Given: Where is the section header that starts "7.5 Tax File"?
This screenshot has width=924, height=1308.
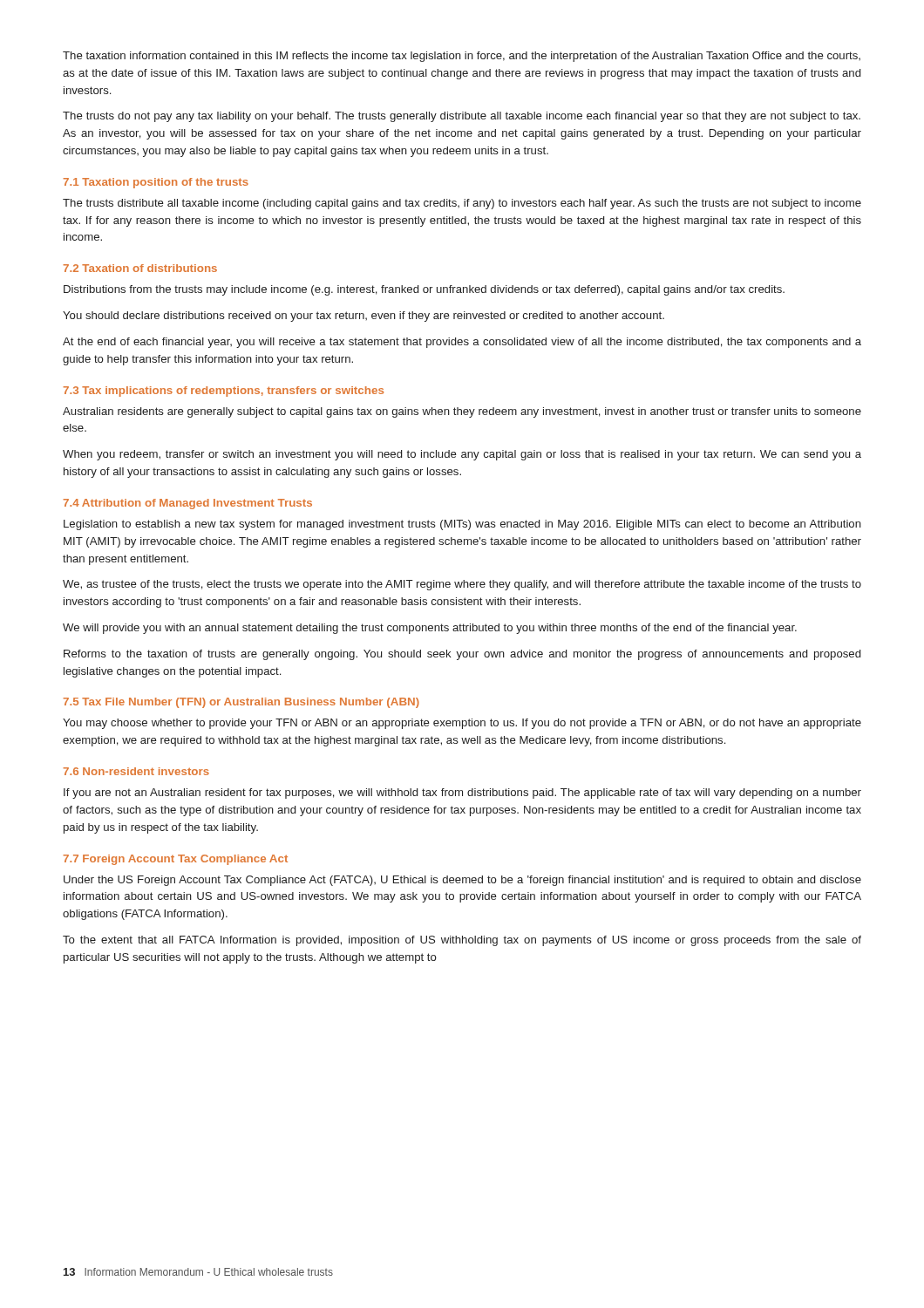Looking at the screenshot, I should [x=241, y=702].
